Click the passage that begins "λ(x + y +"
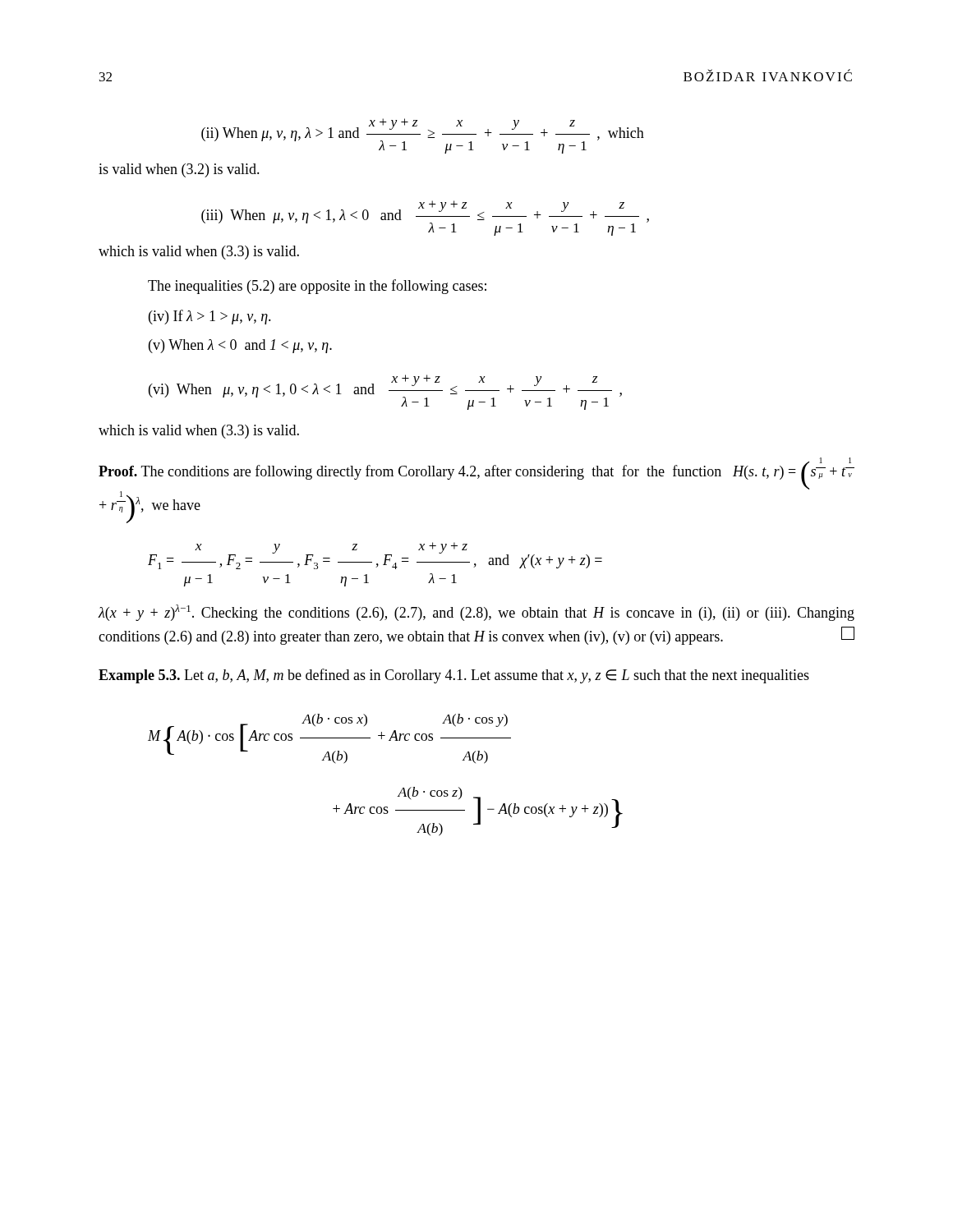This screenshot has height=1232, width=953. click(x=476, y=623)
